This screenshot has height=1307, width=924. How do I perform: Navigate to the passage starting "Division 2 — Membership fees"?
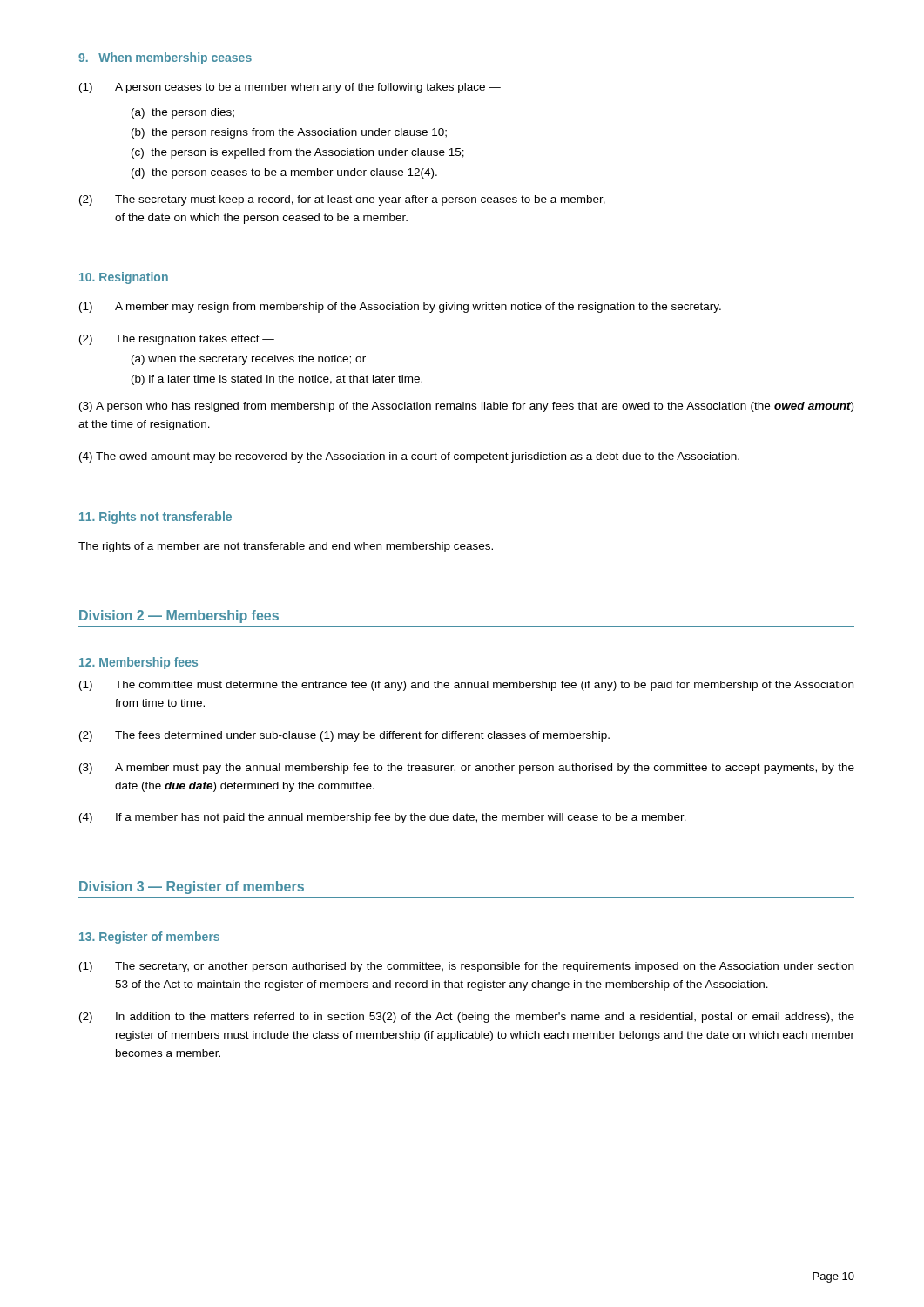click(179, 615)
